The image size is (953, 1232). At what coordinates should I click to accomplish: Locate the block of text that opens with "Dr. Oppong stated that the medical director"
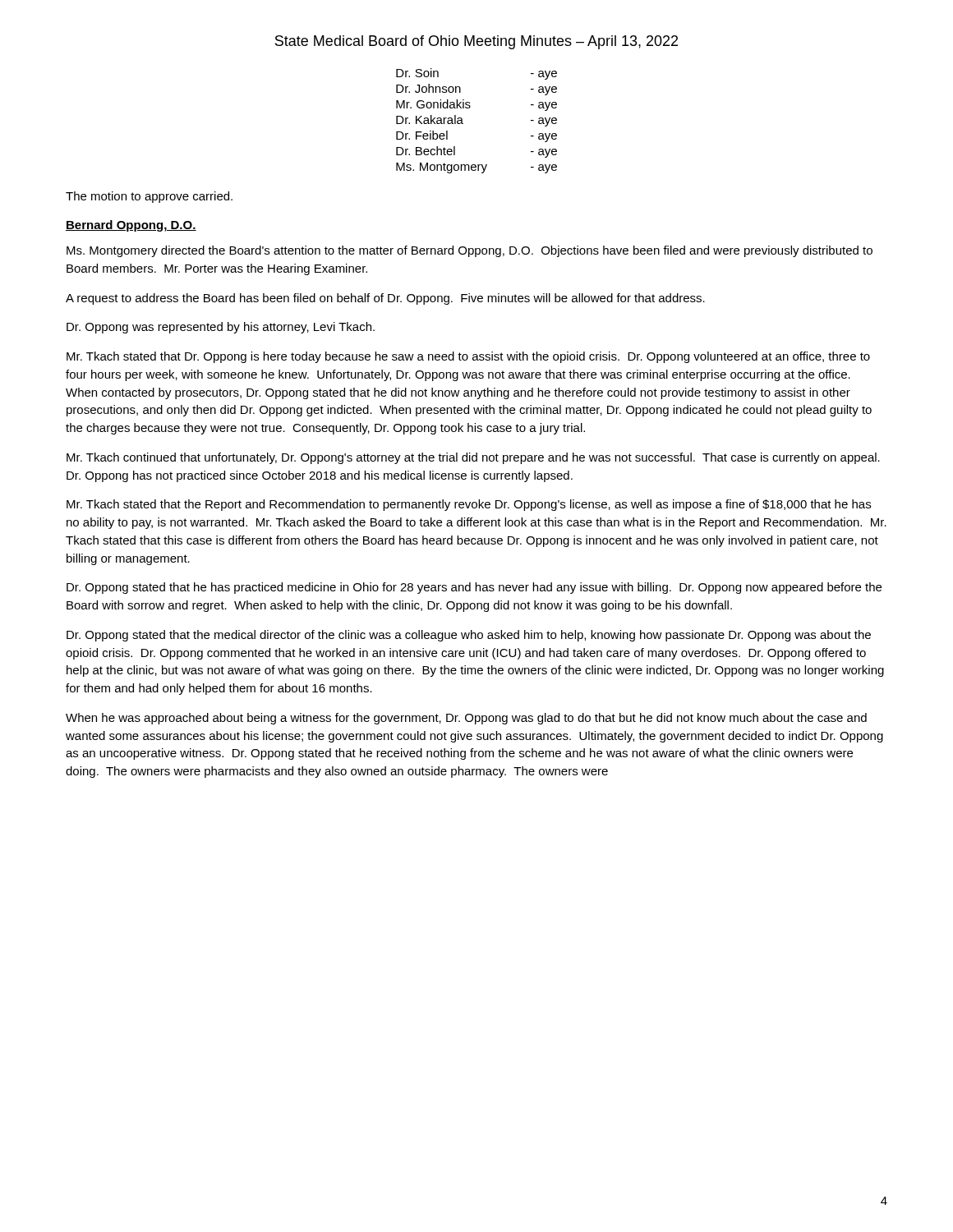coord(475,661)
